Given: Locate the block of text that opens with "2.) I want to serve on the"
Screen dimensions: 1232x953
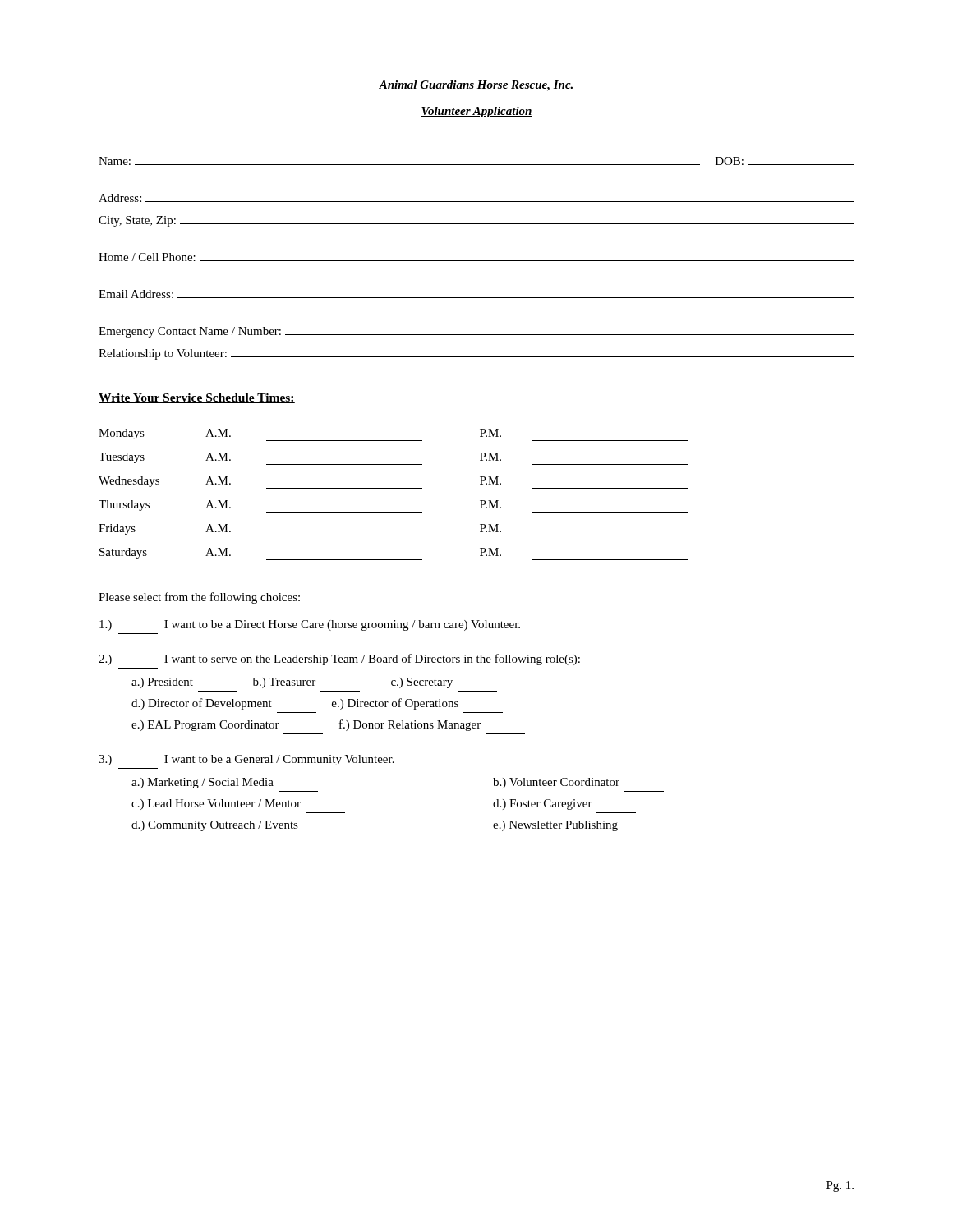Looking at the screenshot, I should 476,692.
